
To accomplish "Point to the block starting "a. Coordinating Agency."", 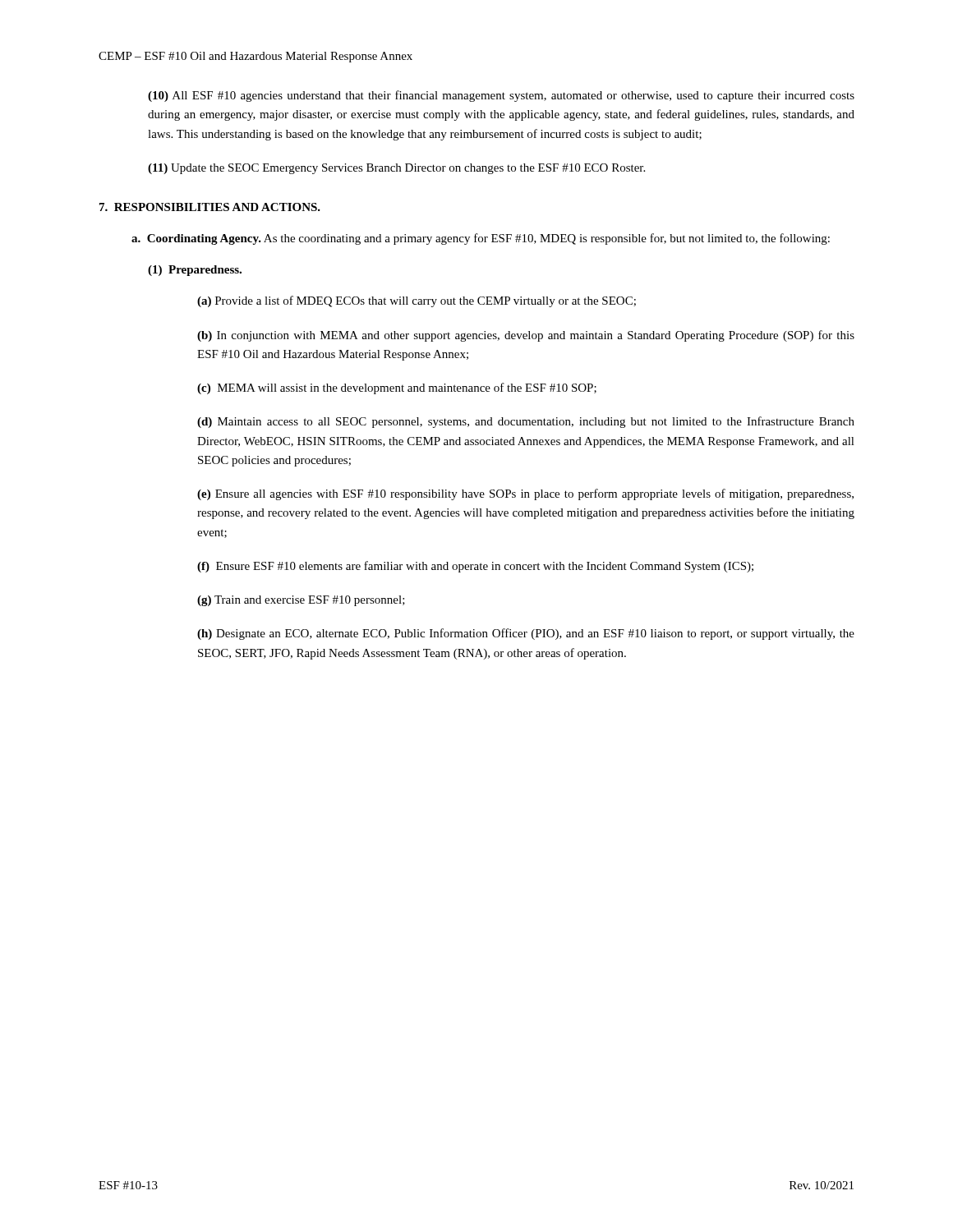I will coord(481,238).
